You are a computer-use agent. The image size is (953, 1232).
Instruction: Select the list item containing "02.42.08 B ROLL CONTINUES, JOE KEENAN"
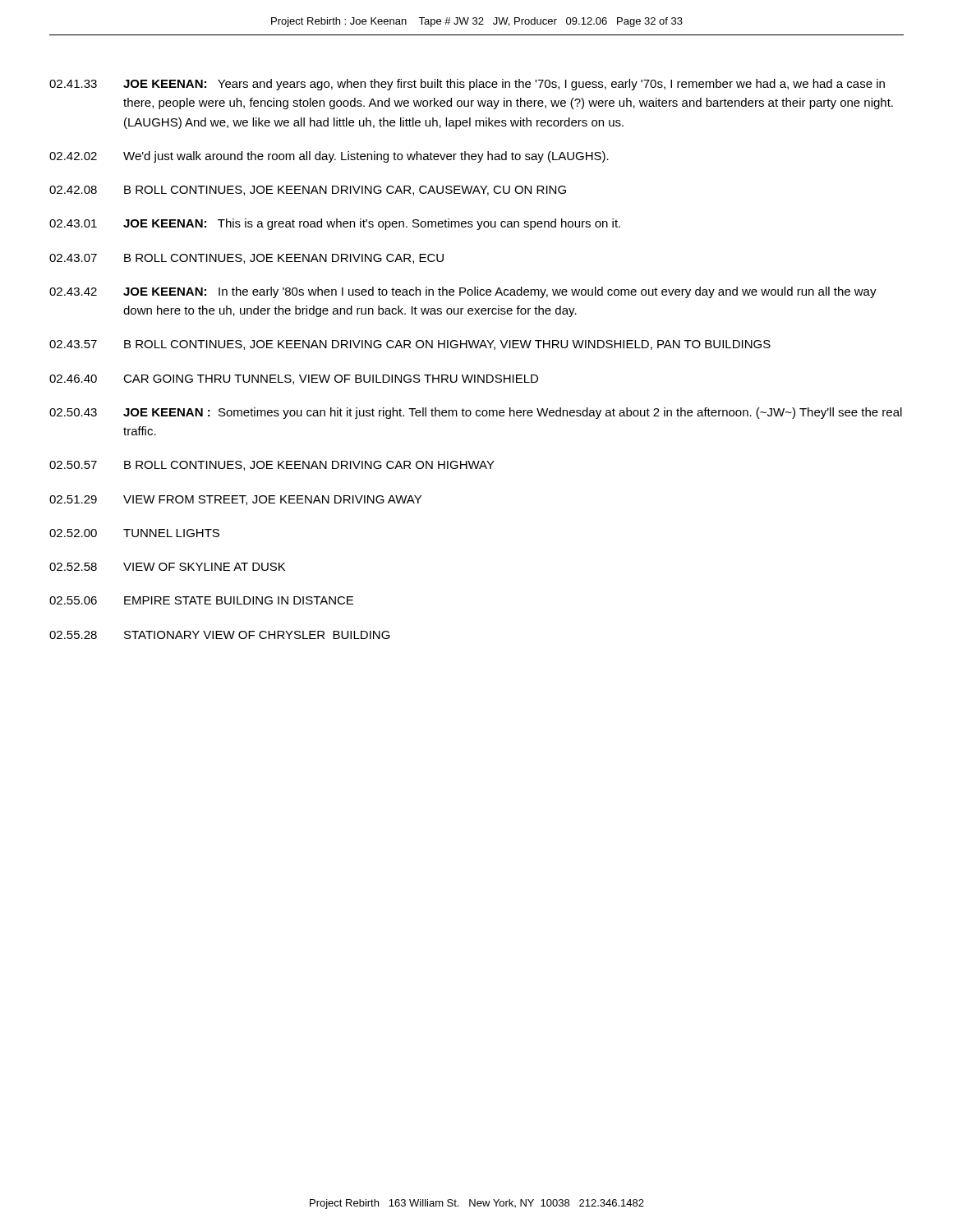476,189
